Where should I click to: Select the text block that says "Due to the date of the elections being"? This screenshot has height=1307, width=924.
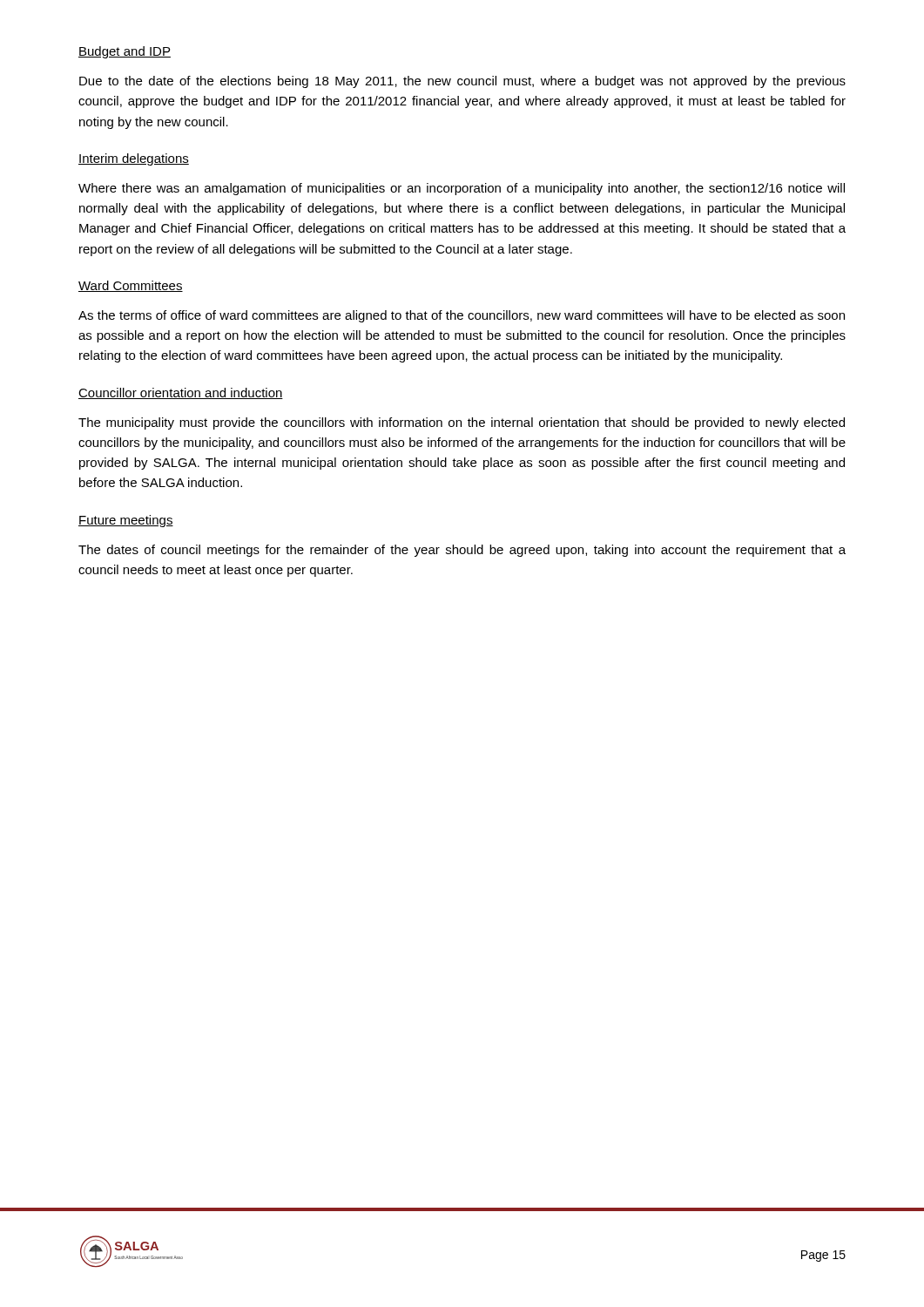(462, 101)
